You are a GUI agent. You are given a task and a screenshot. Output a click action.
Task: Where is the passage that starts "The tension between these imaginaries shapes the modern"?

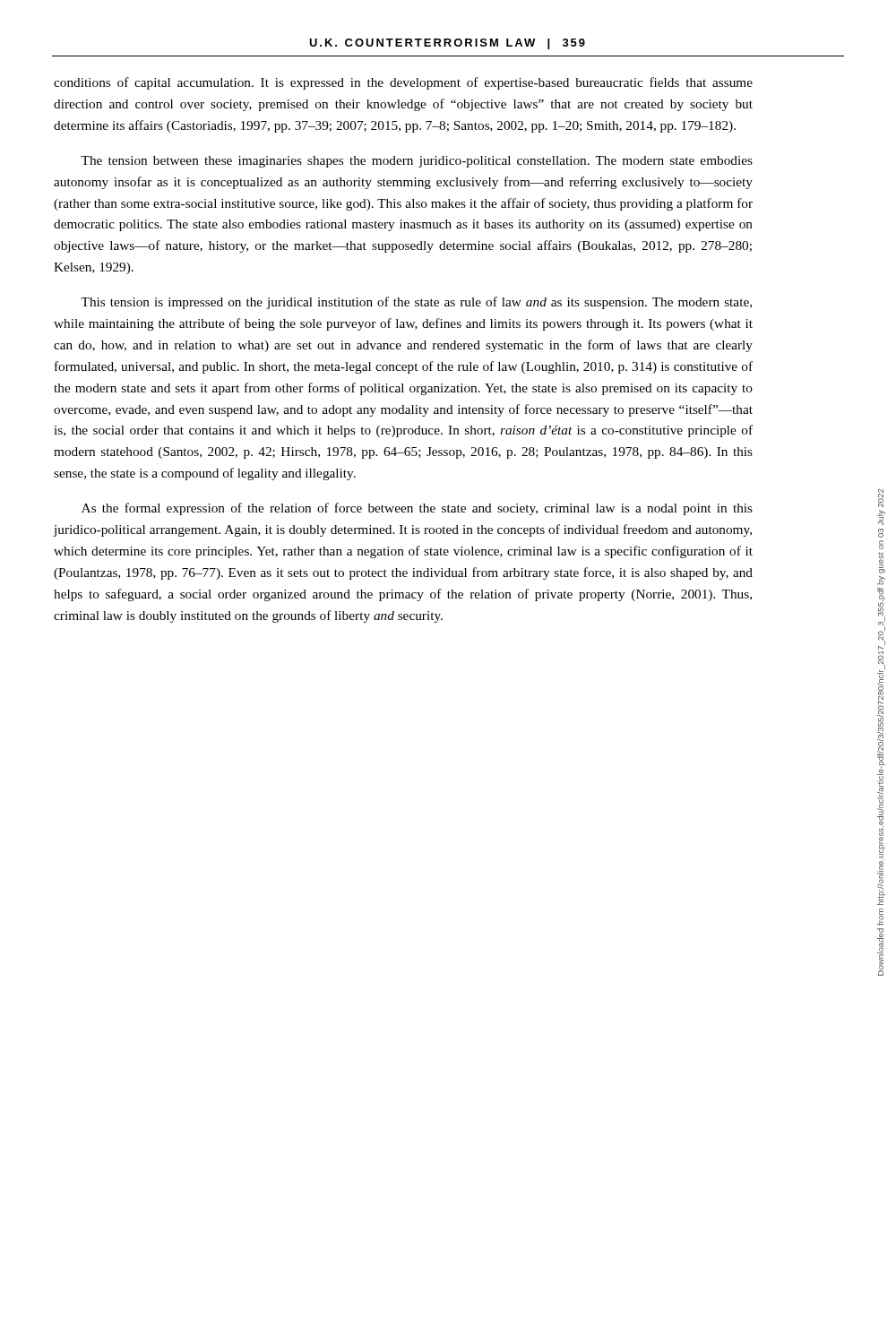(x=403, y=213)
